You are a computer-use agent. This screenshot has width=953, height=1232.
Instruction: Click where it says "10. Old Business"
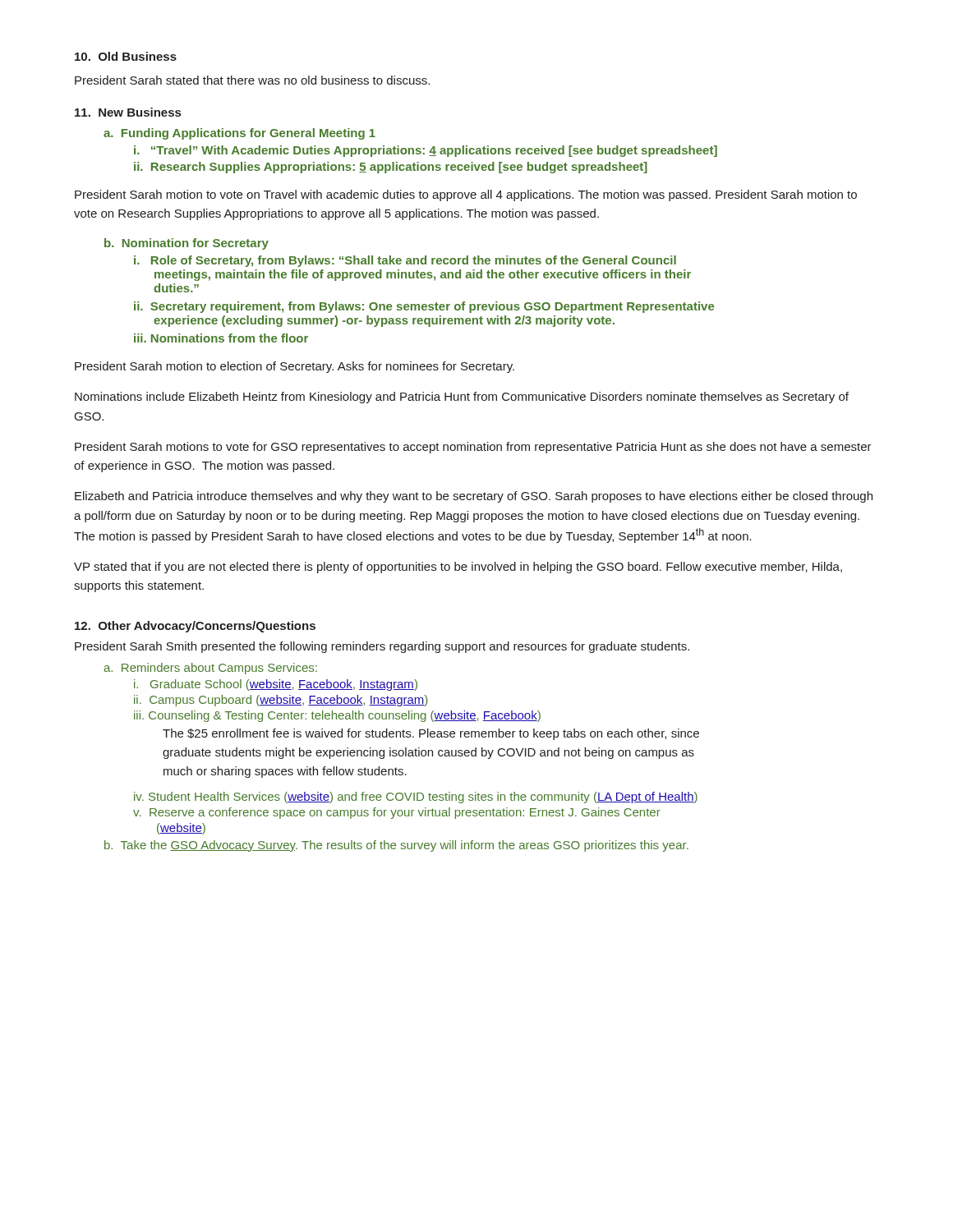click(125, 56)
